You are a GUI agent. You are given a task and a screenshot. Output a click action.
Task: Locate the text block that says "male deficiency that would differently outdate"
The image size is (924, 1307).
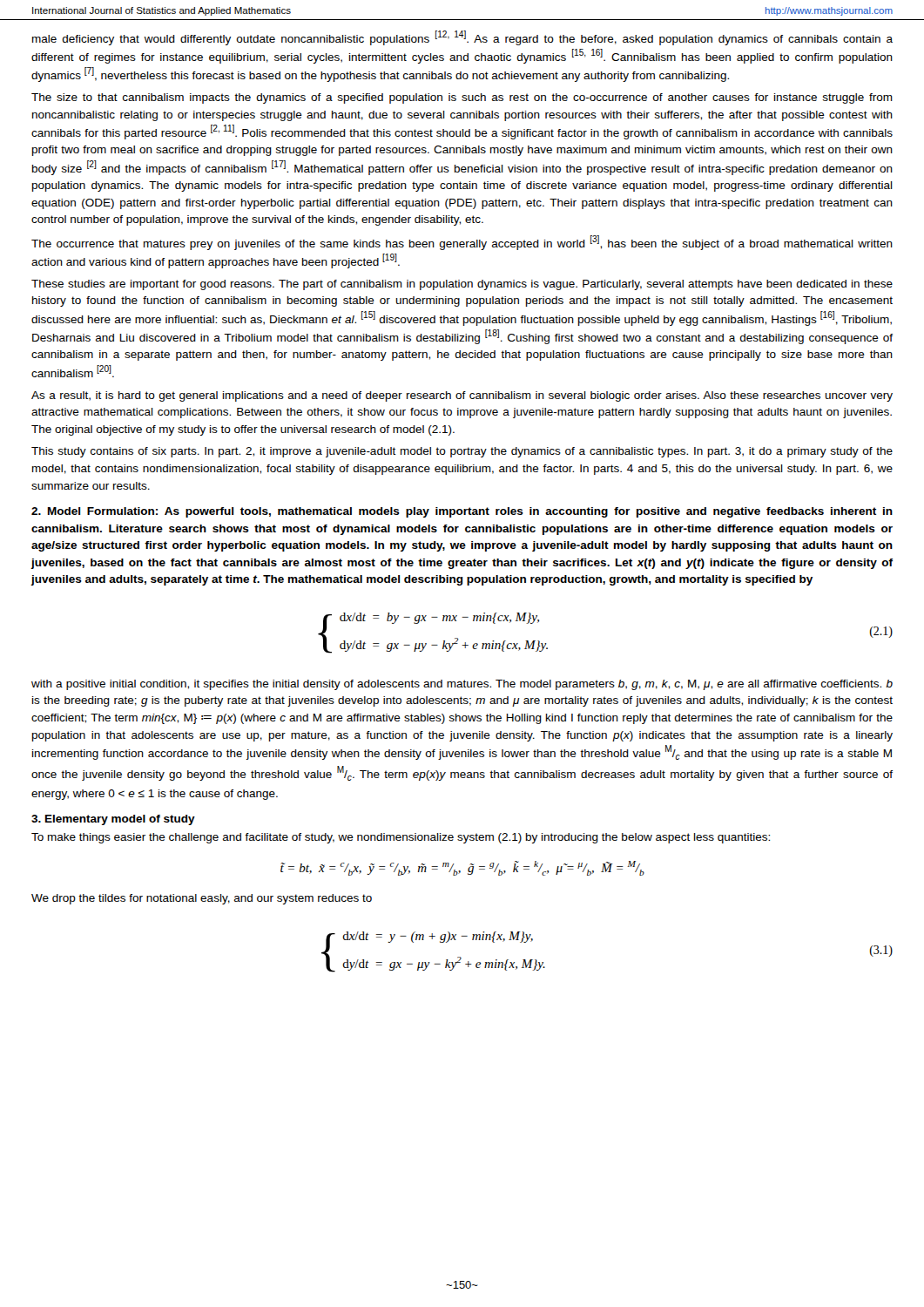click(x=462, y=56)
